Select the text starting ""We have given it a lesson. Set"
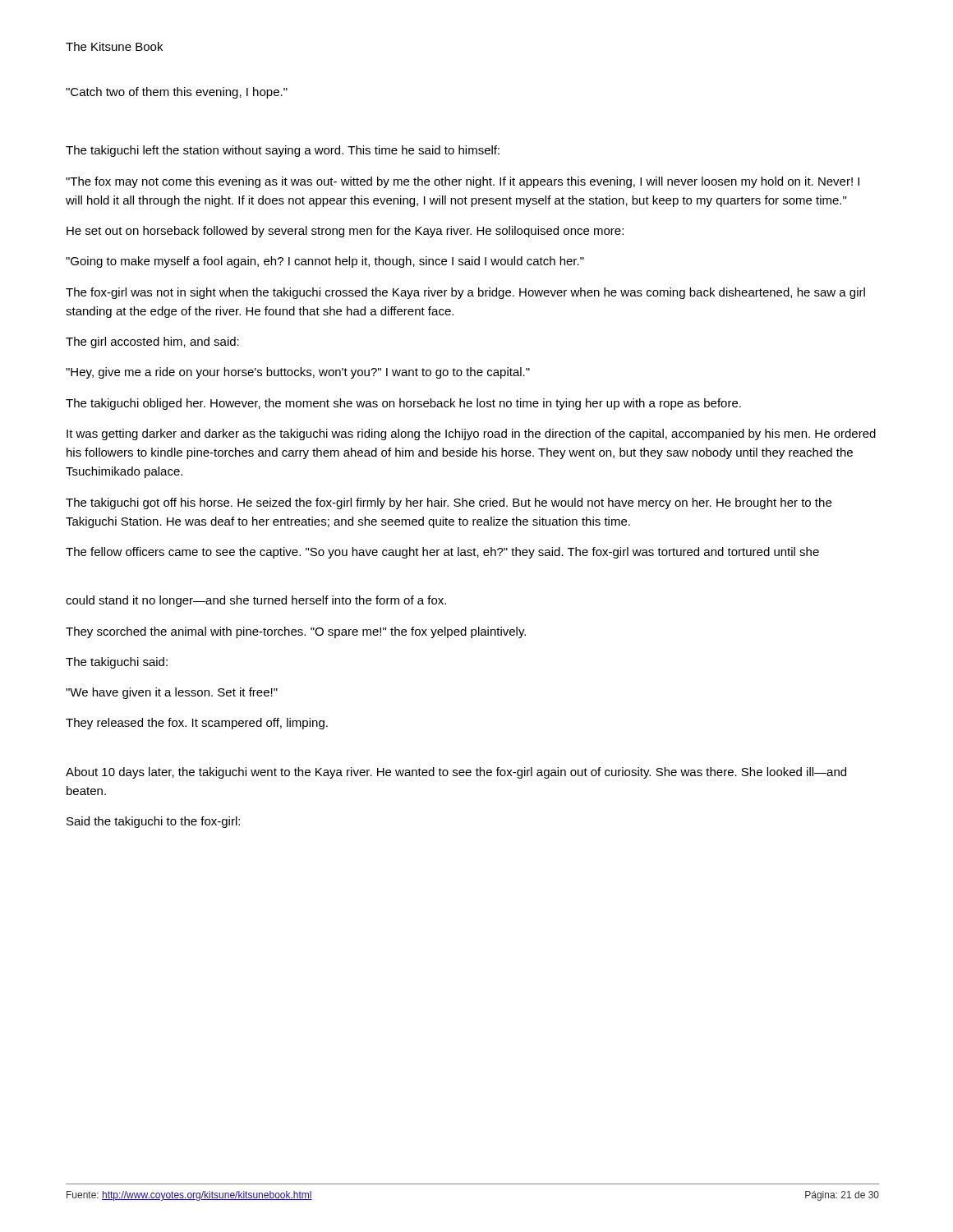Screen dimensions: 1232x953 [x=172, y=692]
